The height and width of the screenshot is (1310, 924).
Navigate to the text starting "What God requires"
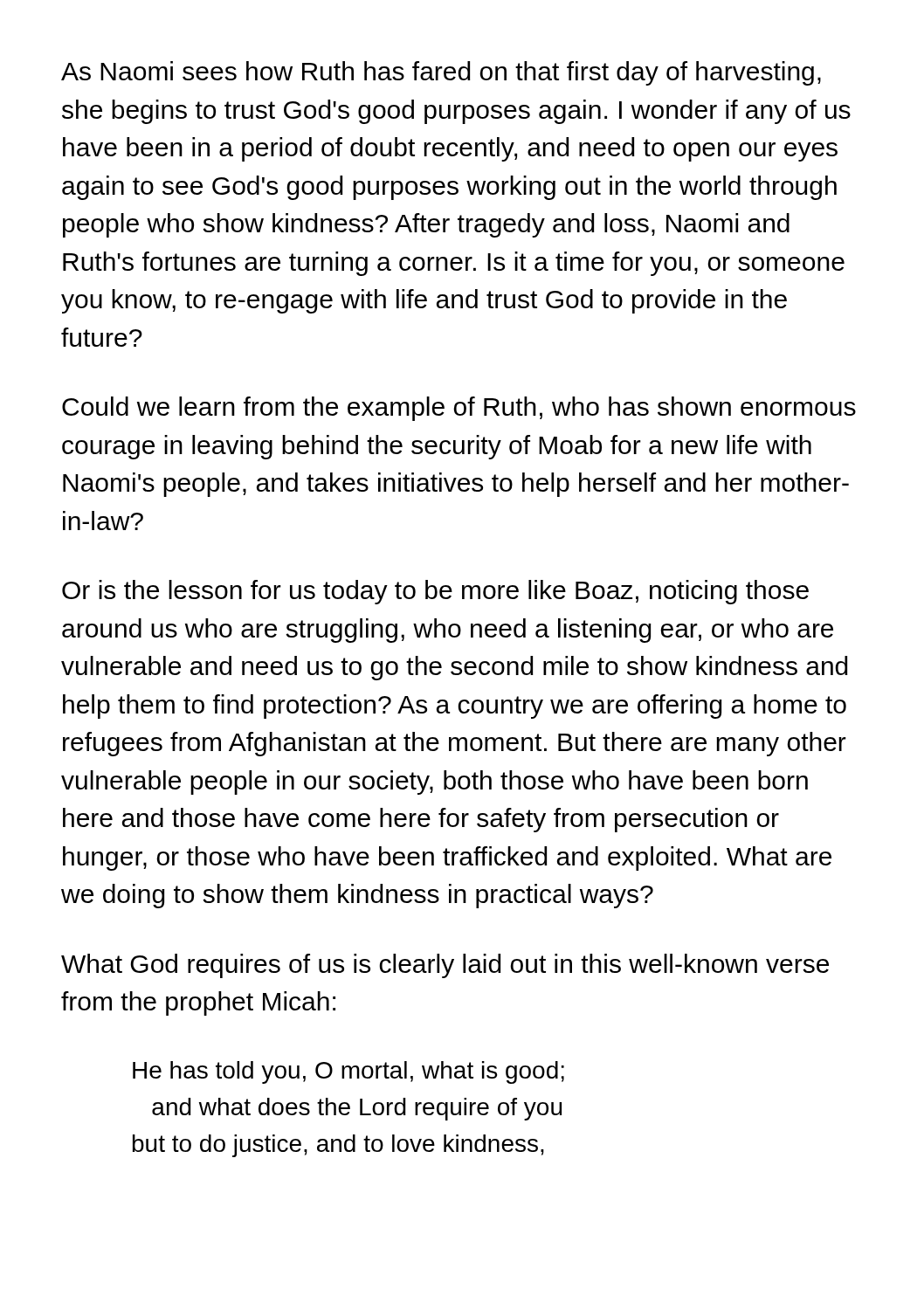(x=446, y=982)
